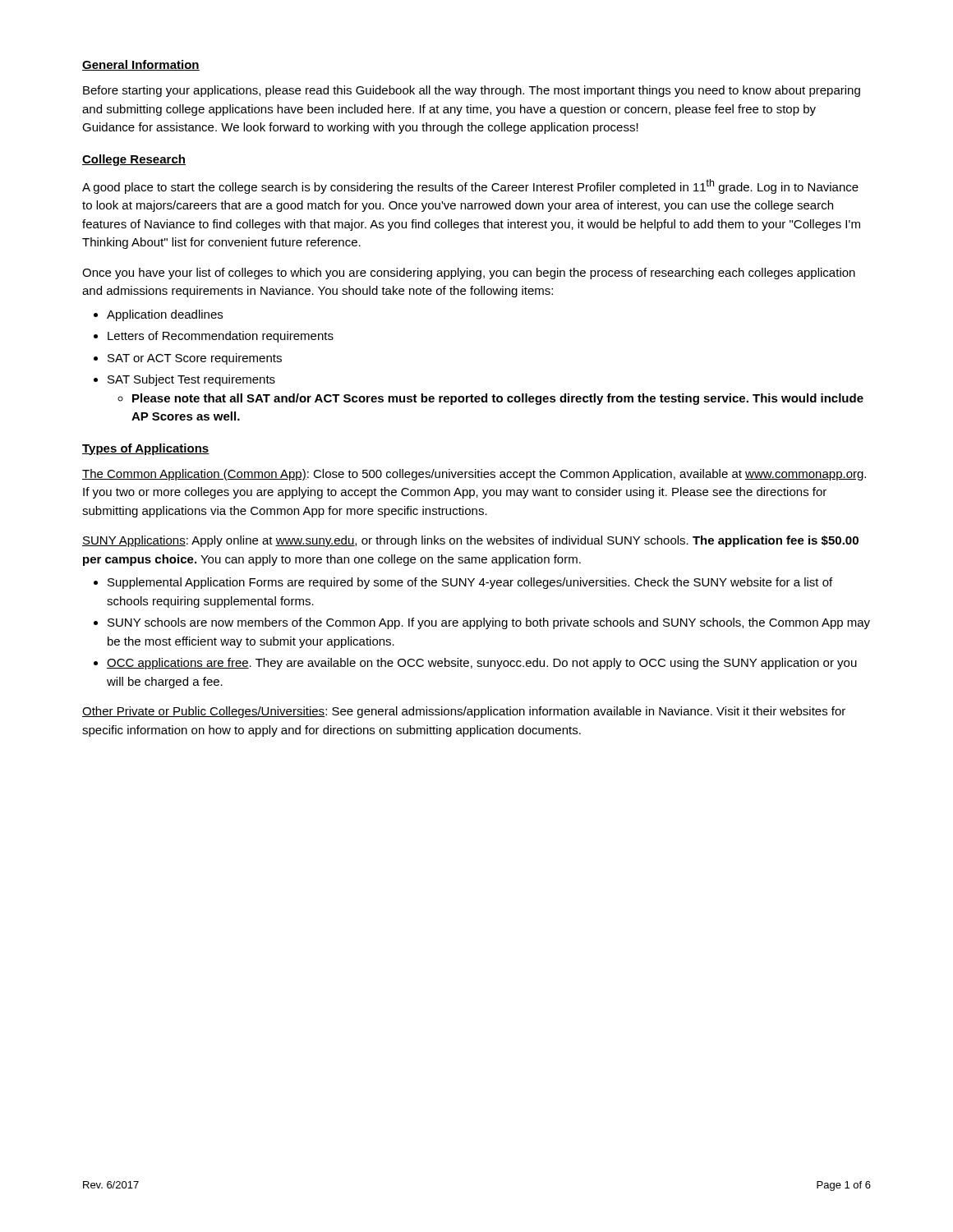Find the region starting "Before starting your applications,"
The height and width of the screenshot is (1232, 953).
471,108
